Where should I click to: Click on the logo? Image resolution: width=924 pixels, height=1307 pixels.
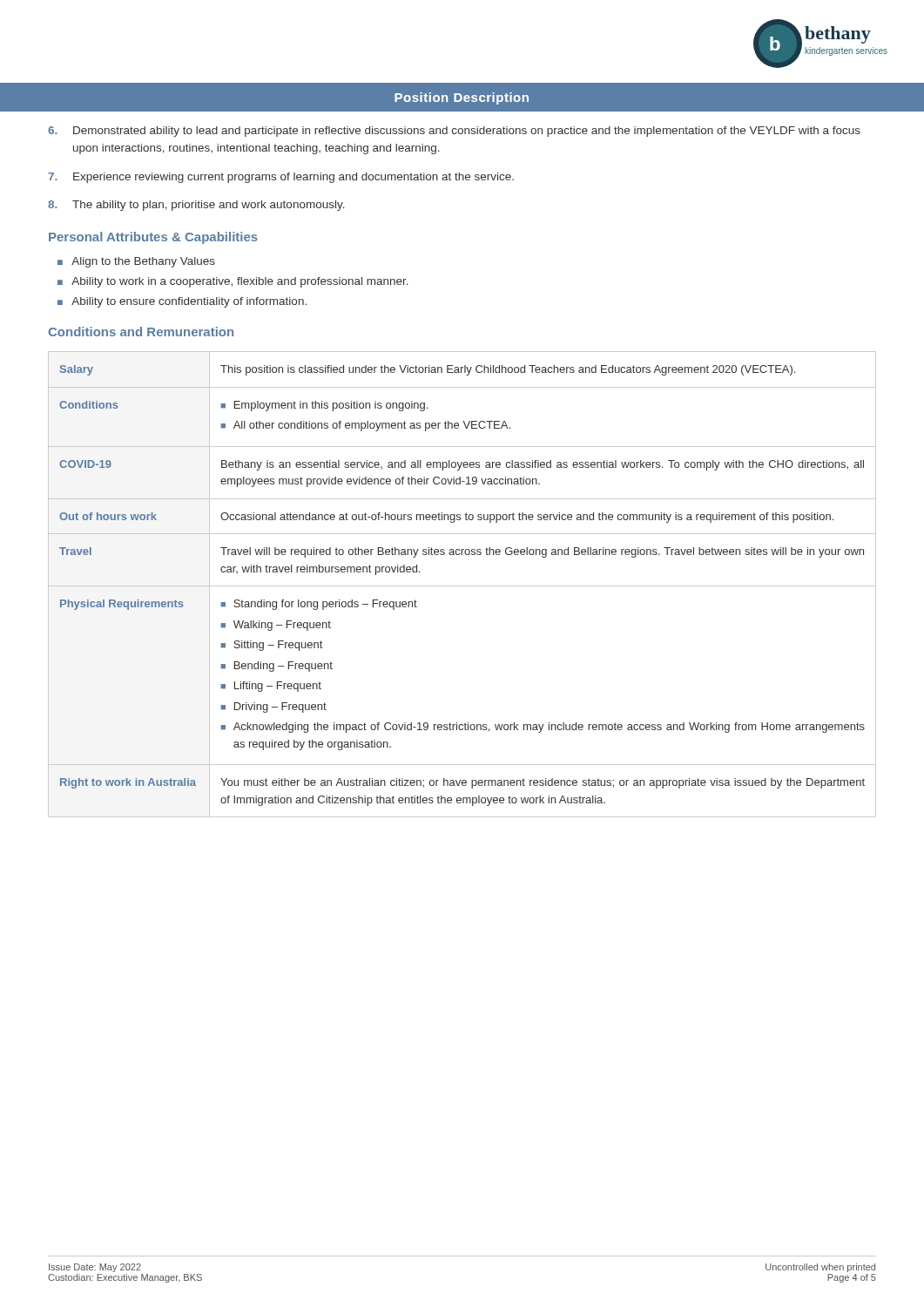[x=819, y=47]
